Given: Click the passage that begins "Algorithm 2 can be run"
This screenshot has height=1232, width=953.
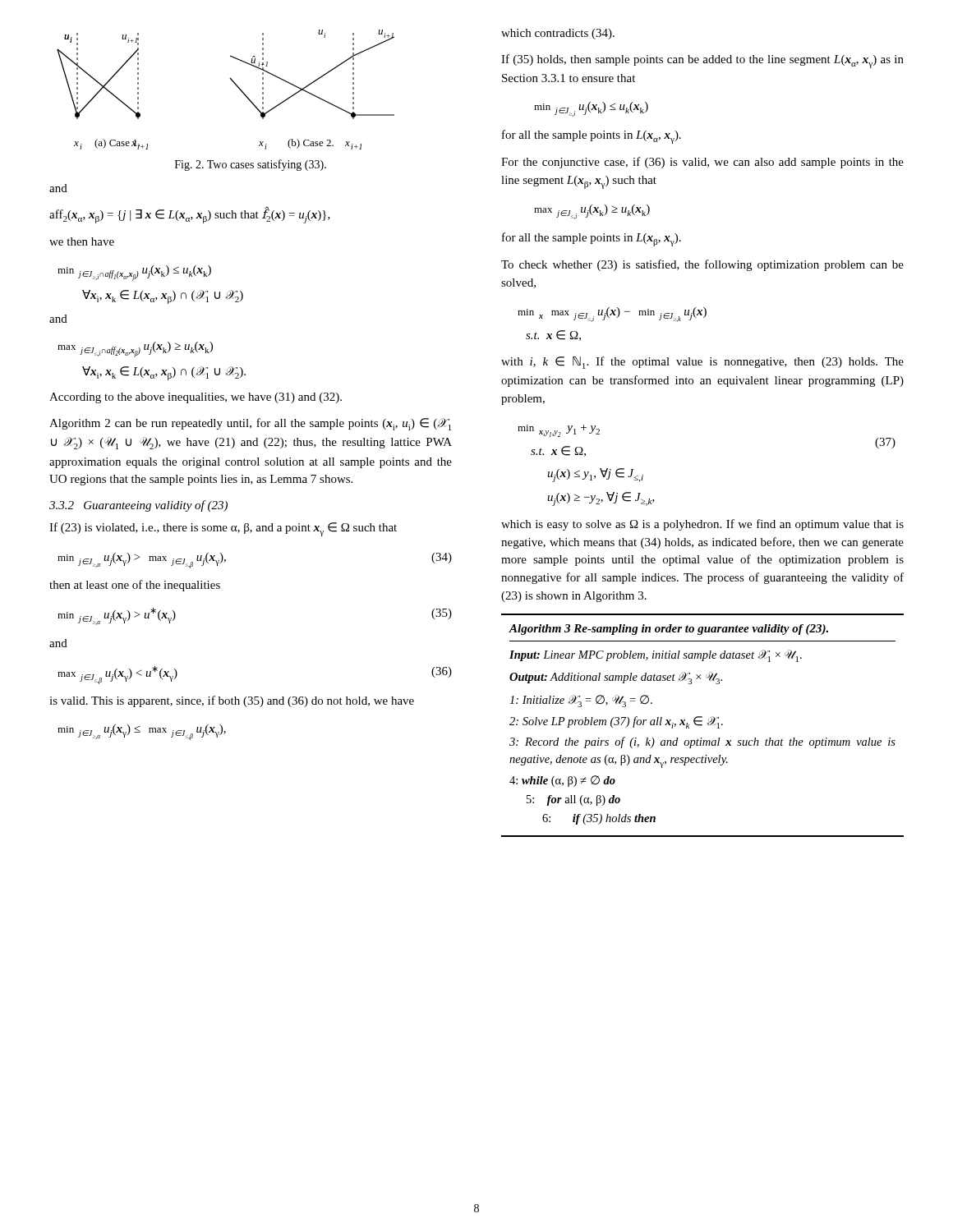Looking at the screenshot, I should click(251, 452).
